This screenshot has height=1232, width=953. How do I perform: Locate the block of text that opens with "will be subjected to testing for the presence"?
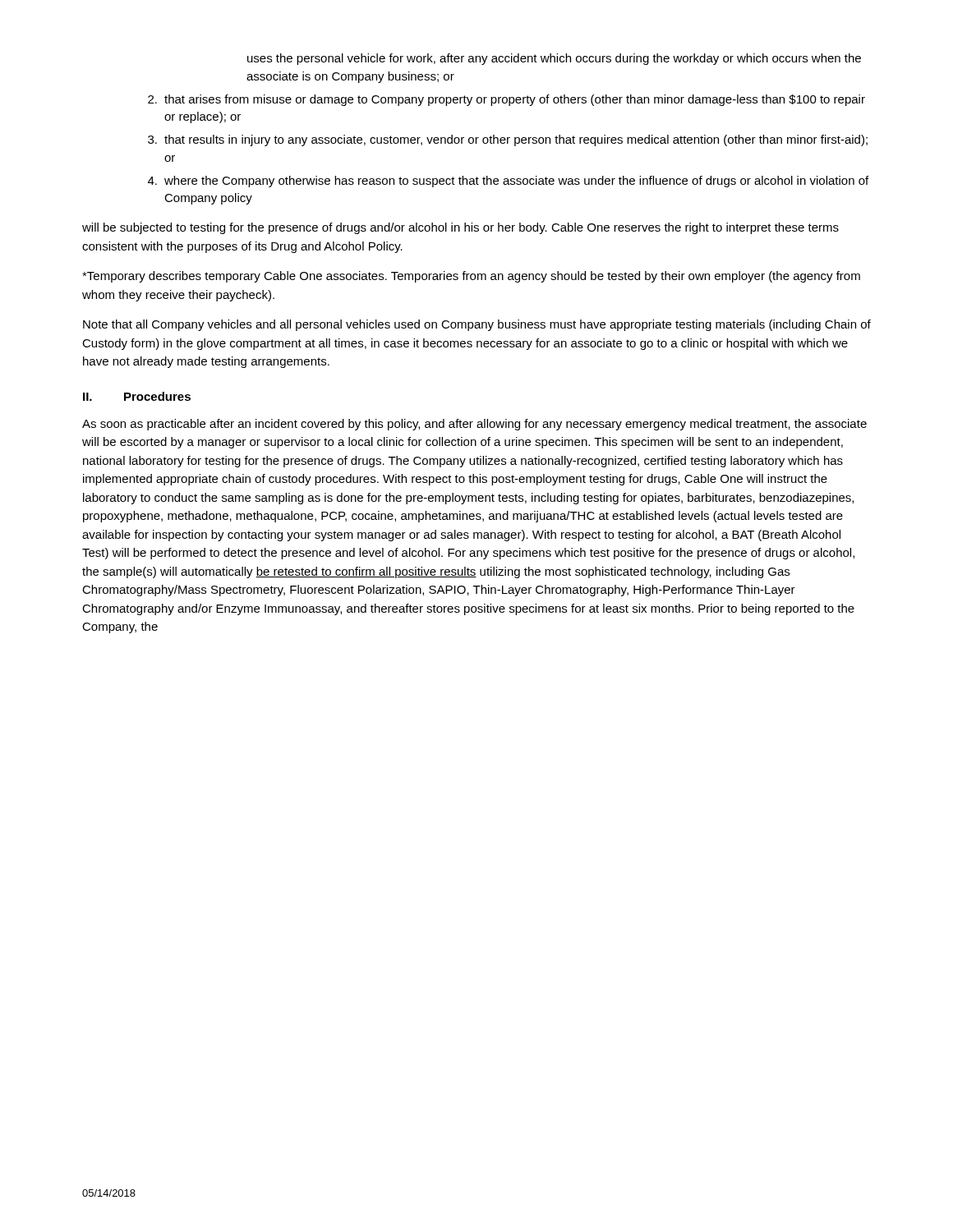460,236
